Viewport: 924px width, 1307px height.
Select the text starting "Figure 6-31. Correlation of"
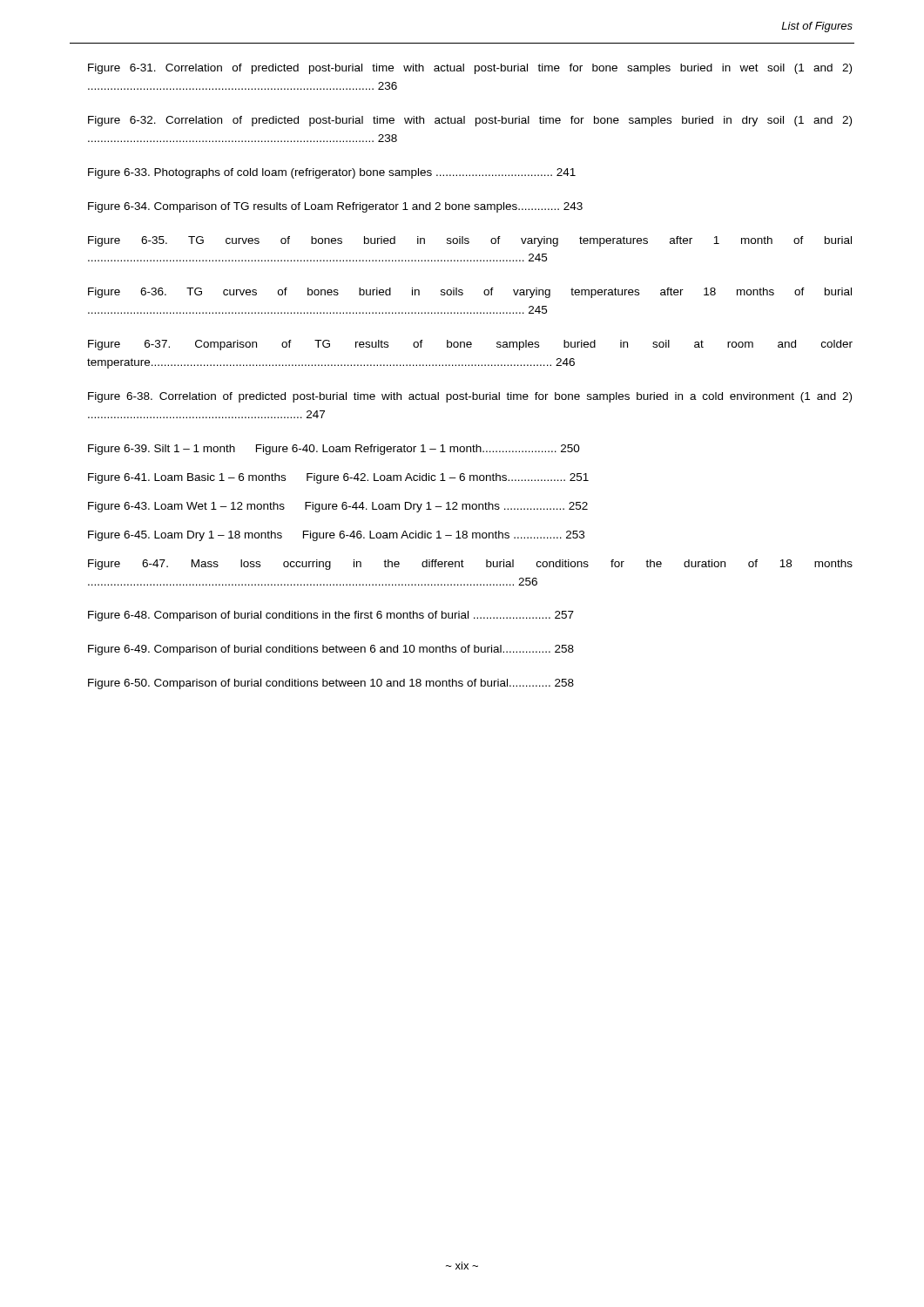470,77
